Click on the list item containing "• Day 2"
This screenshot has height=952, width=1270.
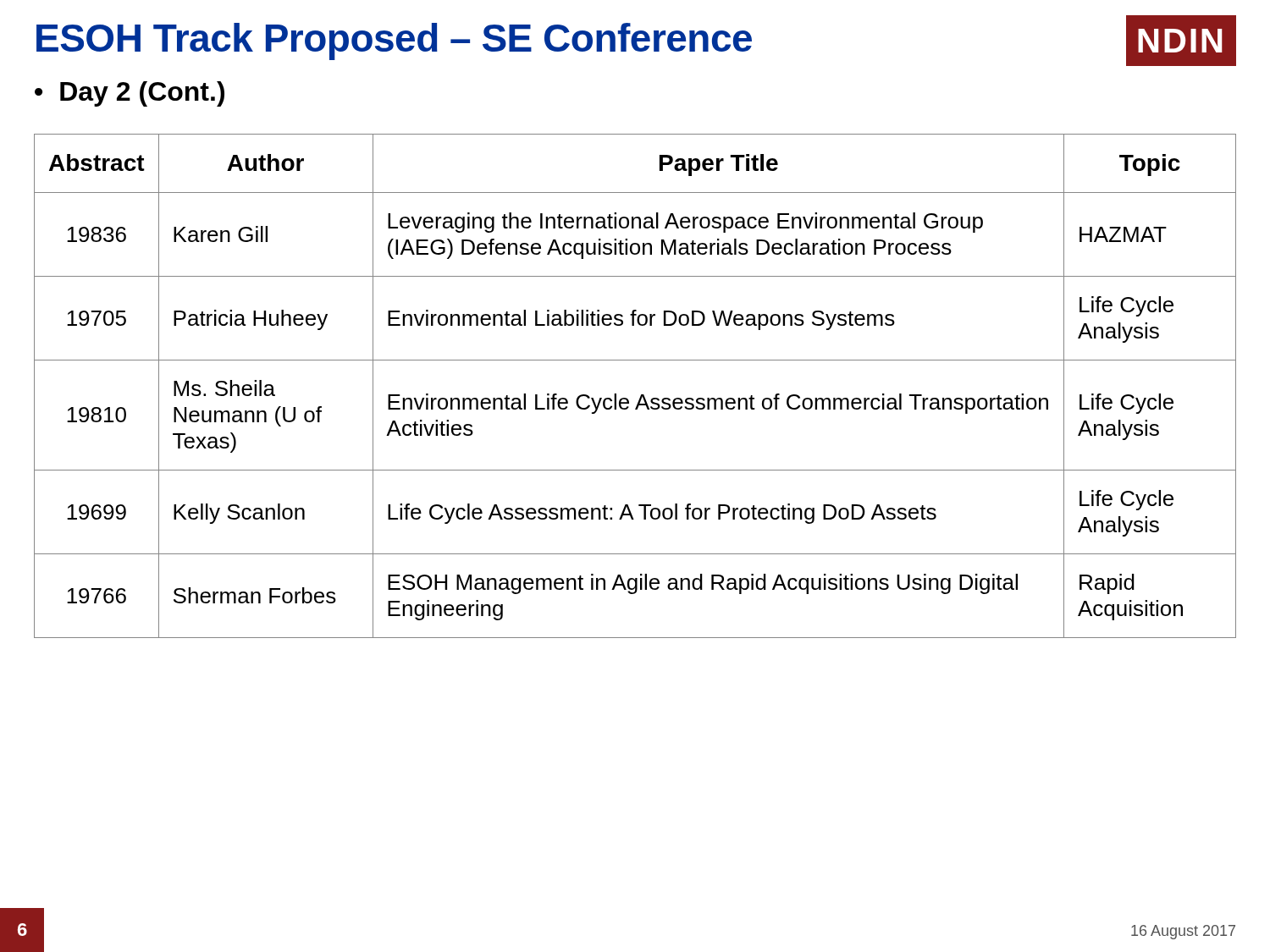point(130,92)
